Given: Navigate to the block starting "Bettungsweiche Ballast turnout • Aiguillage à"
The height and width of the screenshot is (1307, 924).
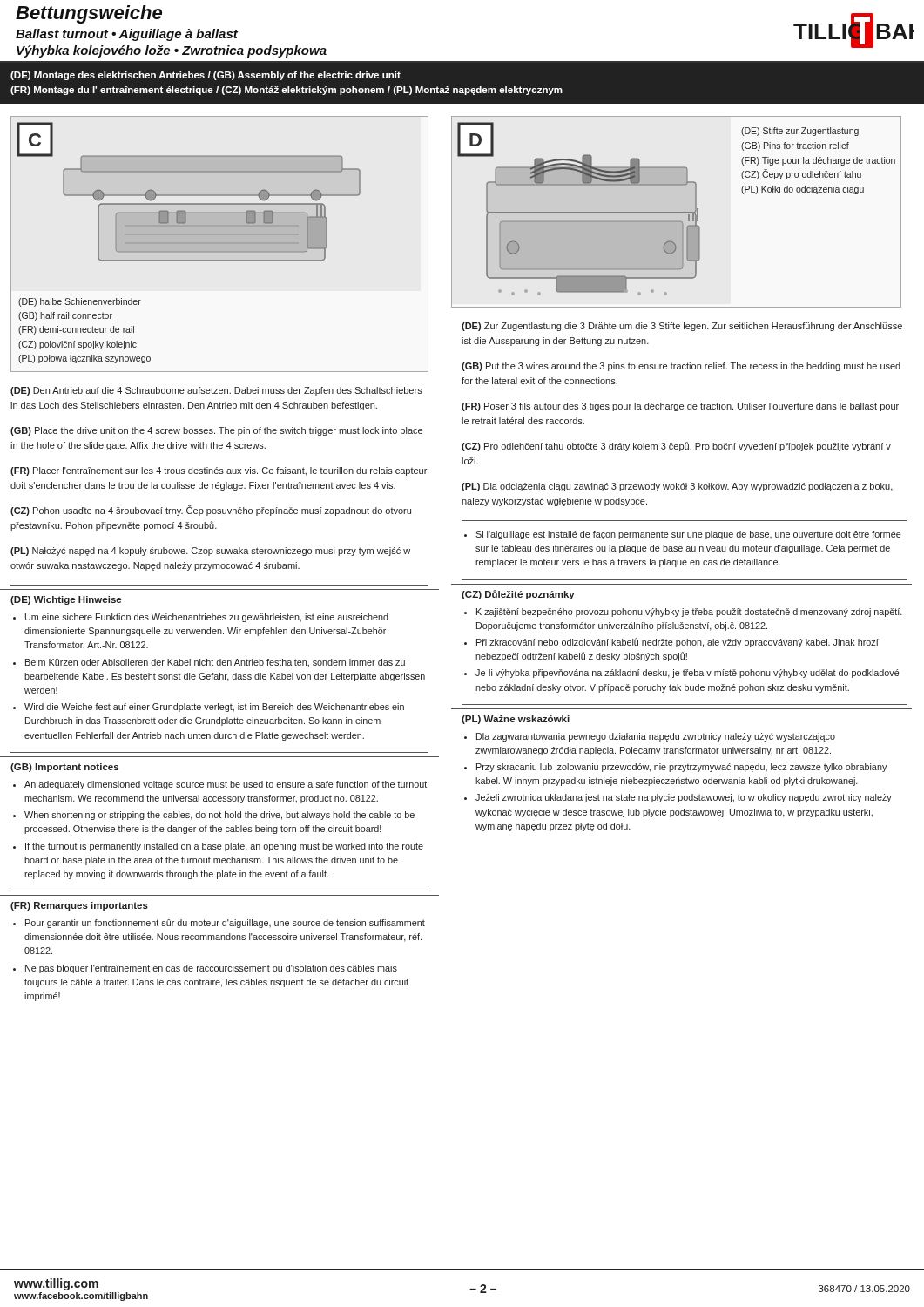Looking at the screenshot, I should coord(470,30).
